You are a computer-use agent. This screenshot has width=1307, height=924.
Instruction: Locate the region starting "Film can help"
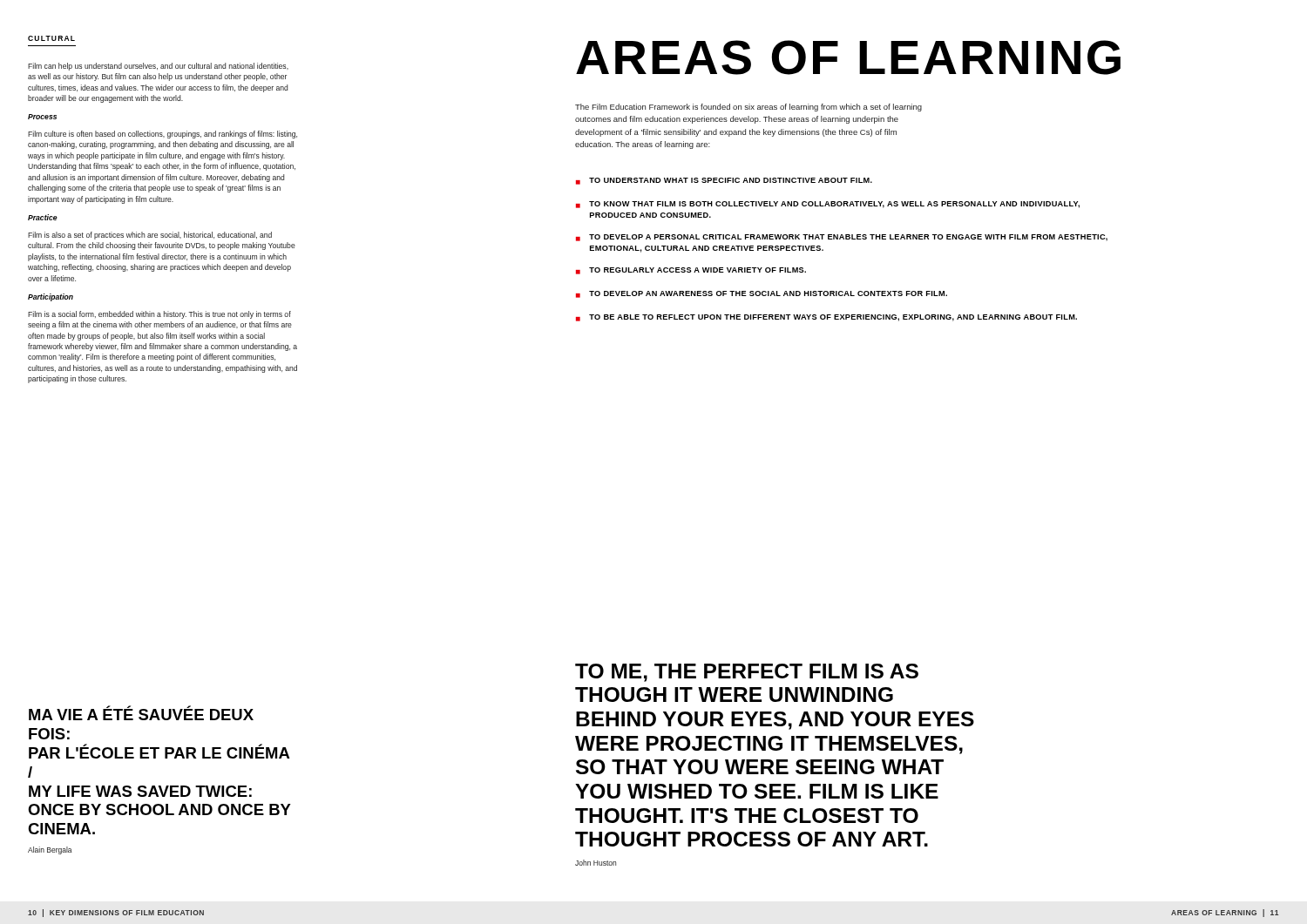pyautogui.click(x=163, y=82)
